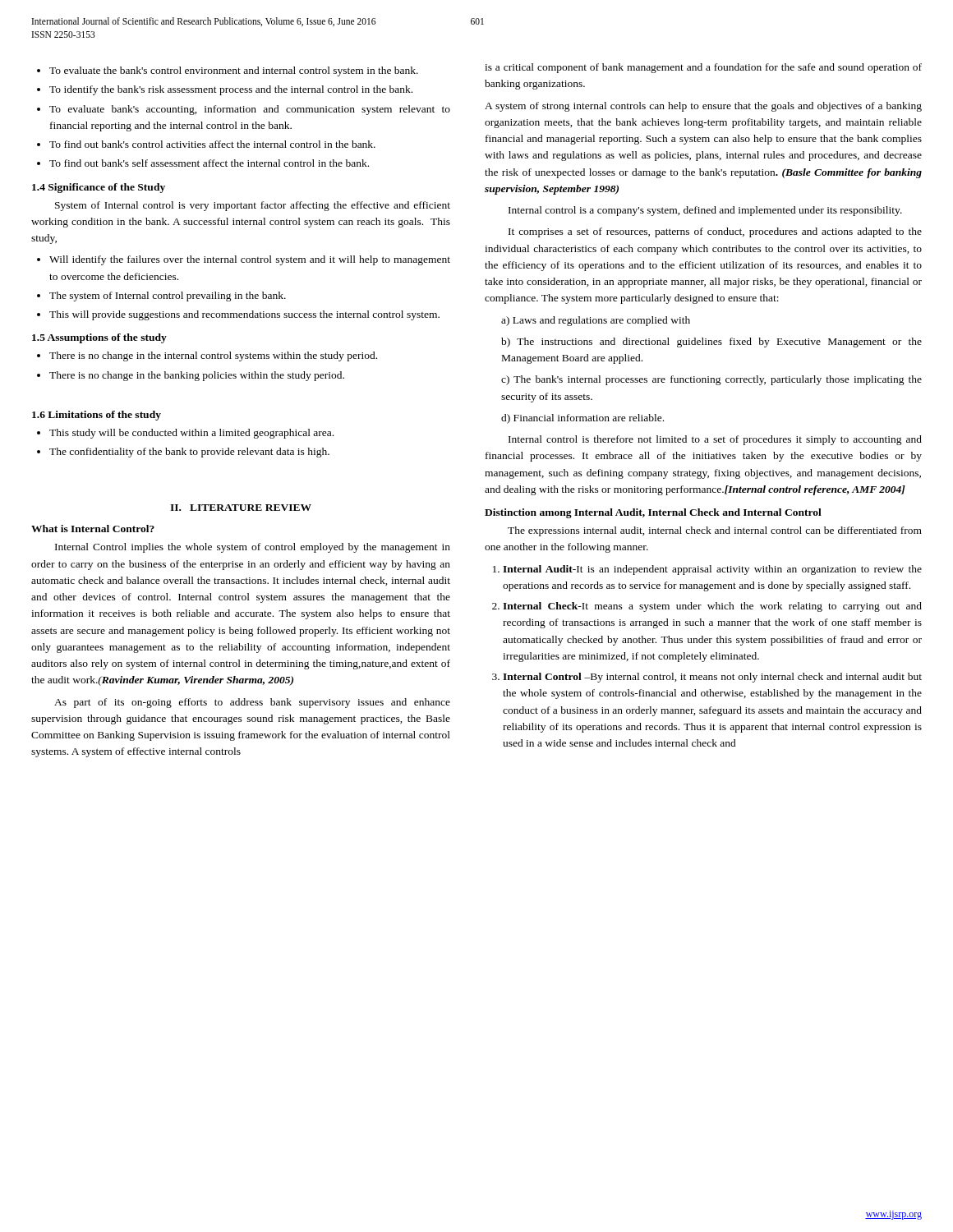Locate the block starting "Internal Check-It means a system"
The width and height of the screenshot is (953, 1232).
tap(712, 631)
